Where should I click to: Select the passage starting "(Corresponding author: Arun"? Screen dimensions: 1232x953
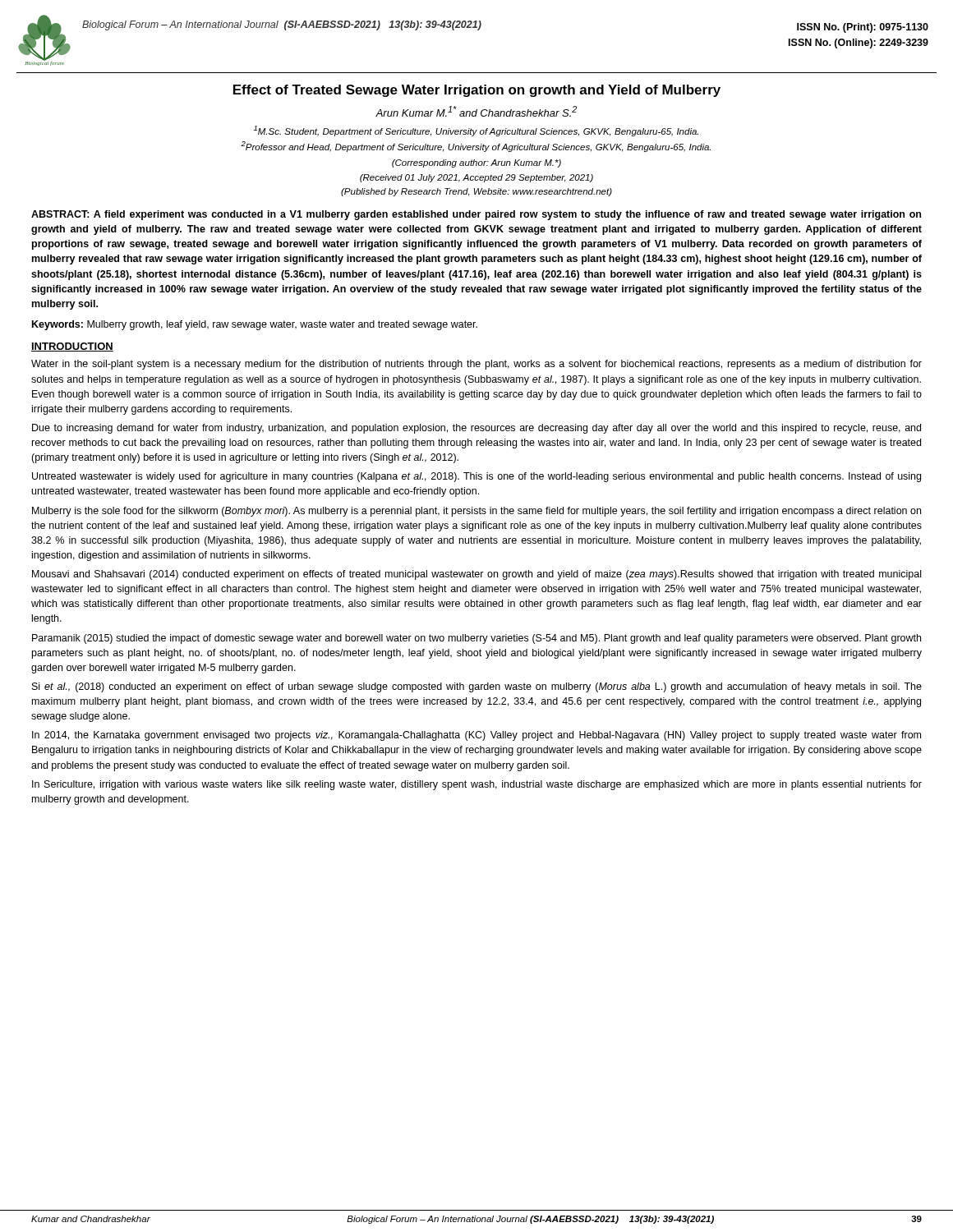[476, 177]
